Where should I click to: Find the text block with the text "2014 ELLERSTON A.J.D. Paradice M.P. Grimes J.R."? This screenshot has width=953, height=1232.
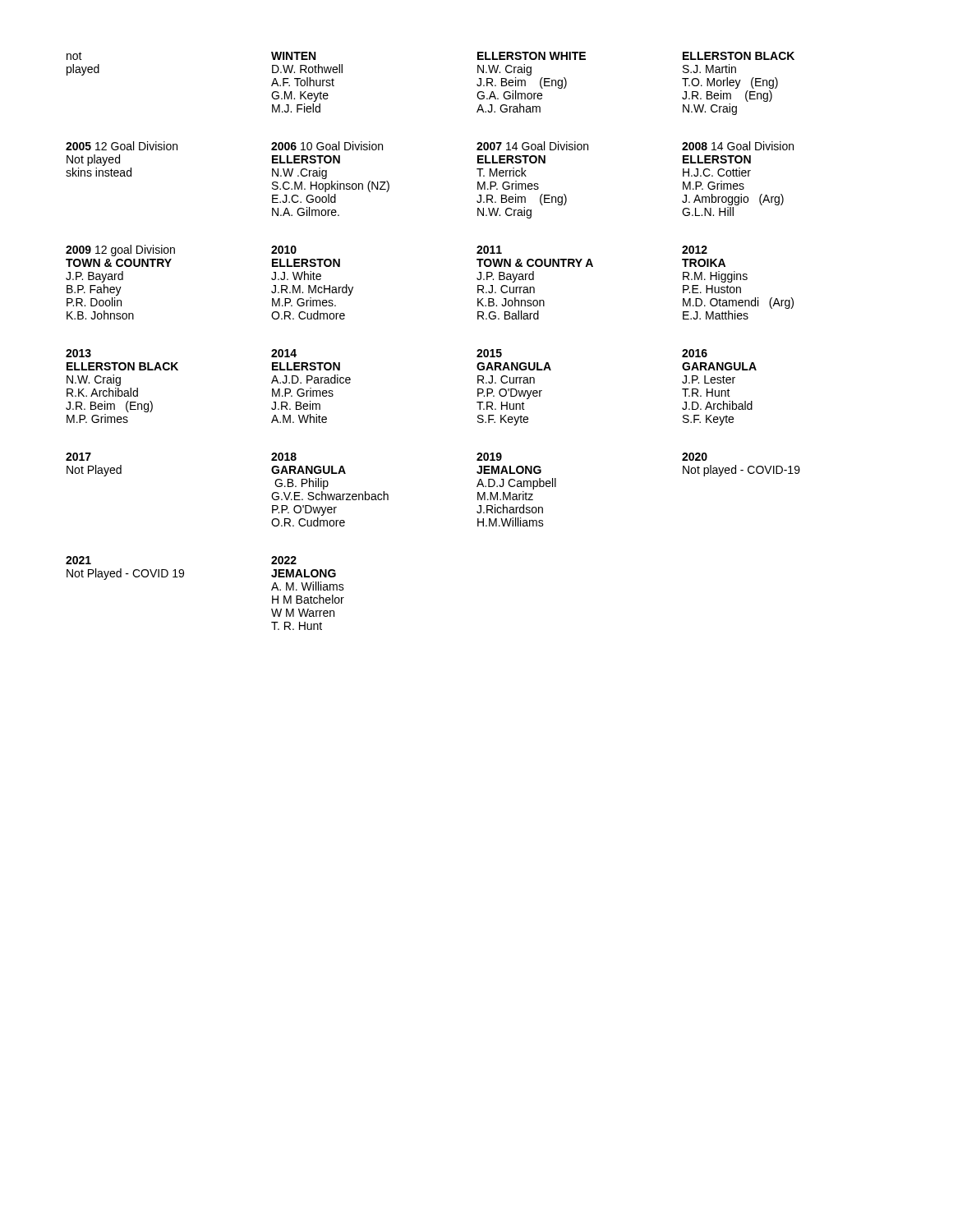click(x=311, y=386)
